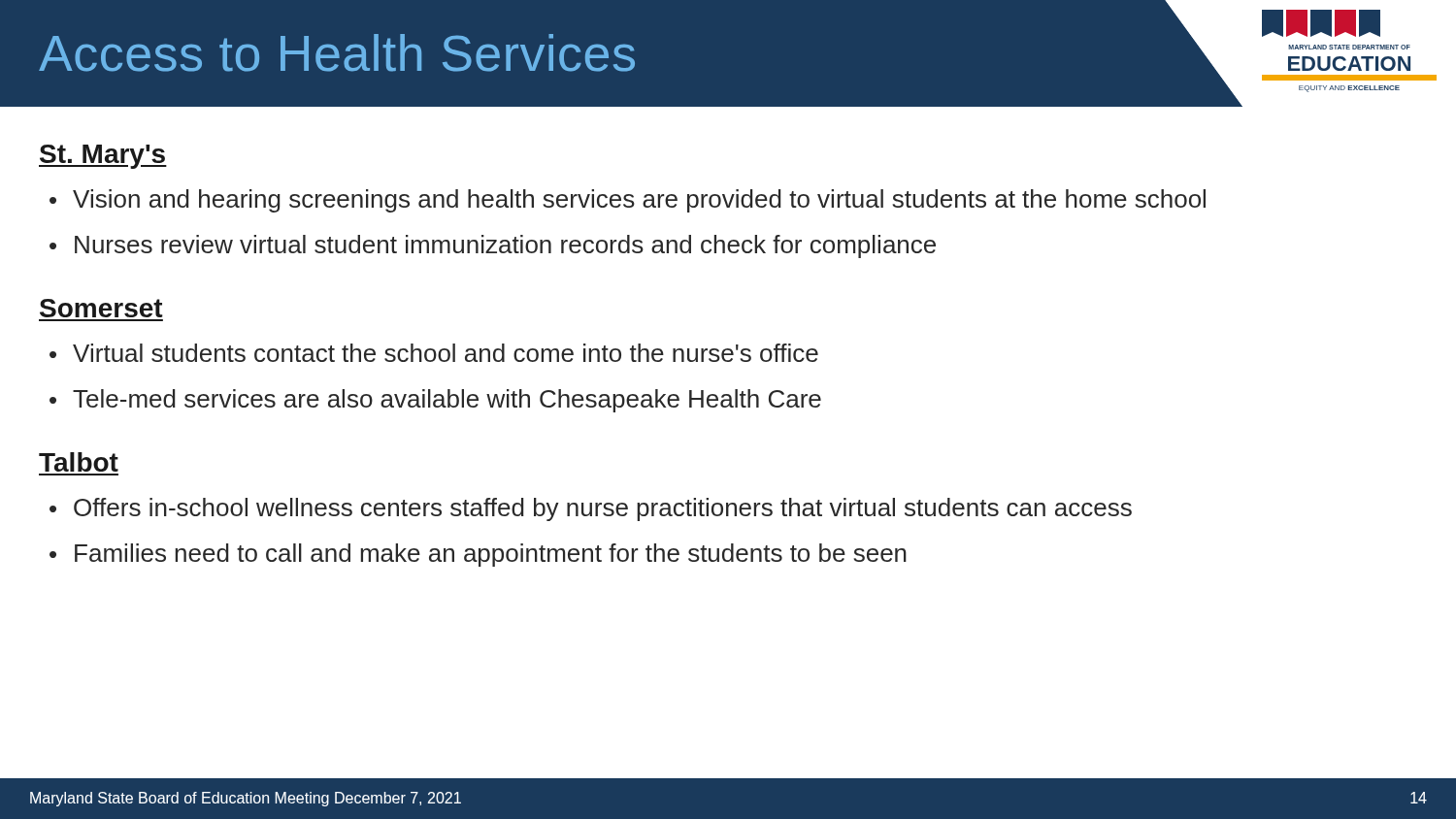Select the list item that says "• Families need"

tap(733, 554)
